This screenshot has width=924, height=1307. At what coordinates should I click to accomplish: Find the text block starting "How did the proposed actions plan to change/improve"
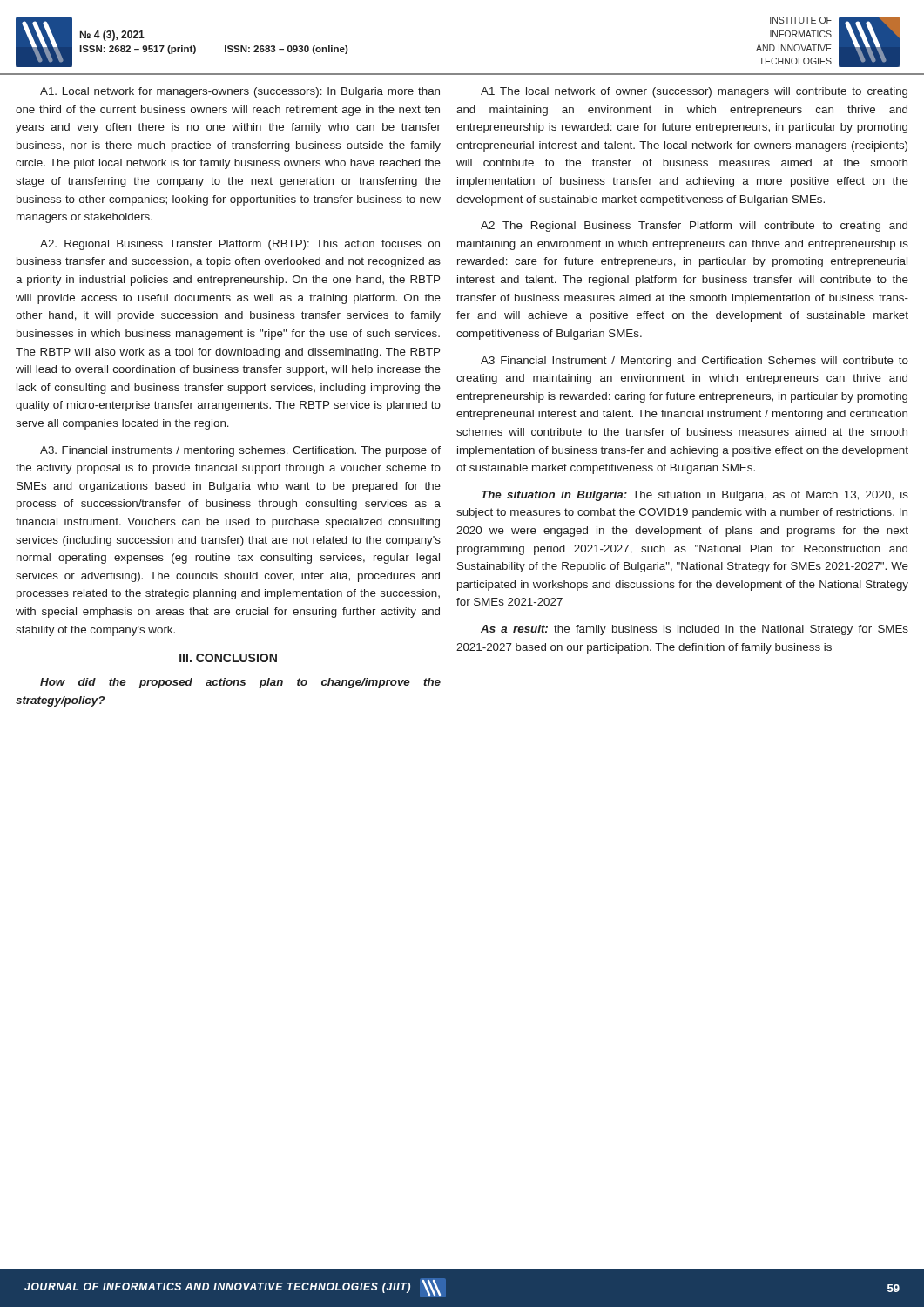tap(228, 692)
